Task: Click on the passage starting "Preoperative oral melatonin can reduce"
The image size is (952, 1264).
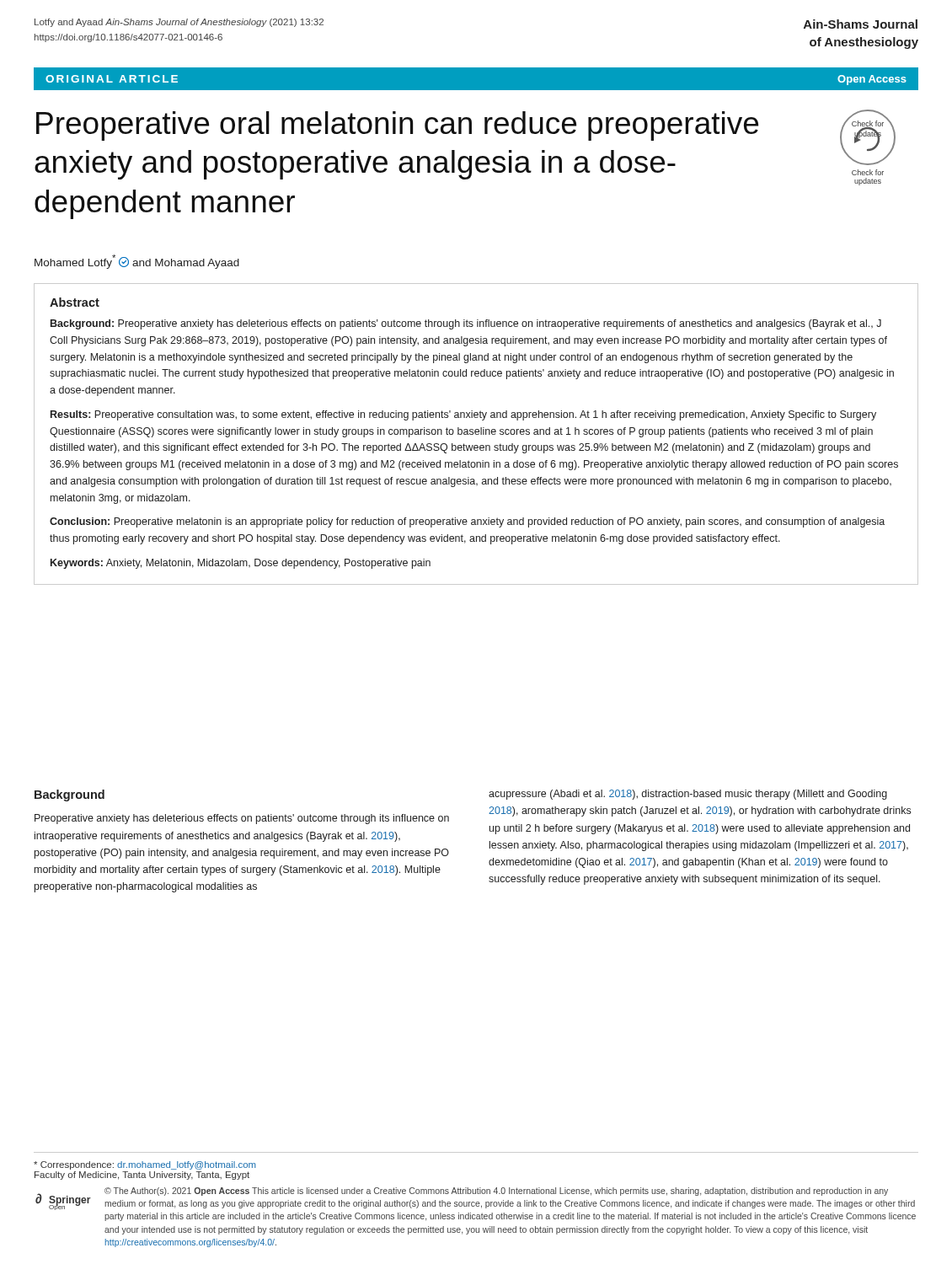Action: coord(402,156)
